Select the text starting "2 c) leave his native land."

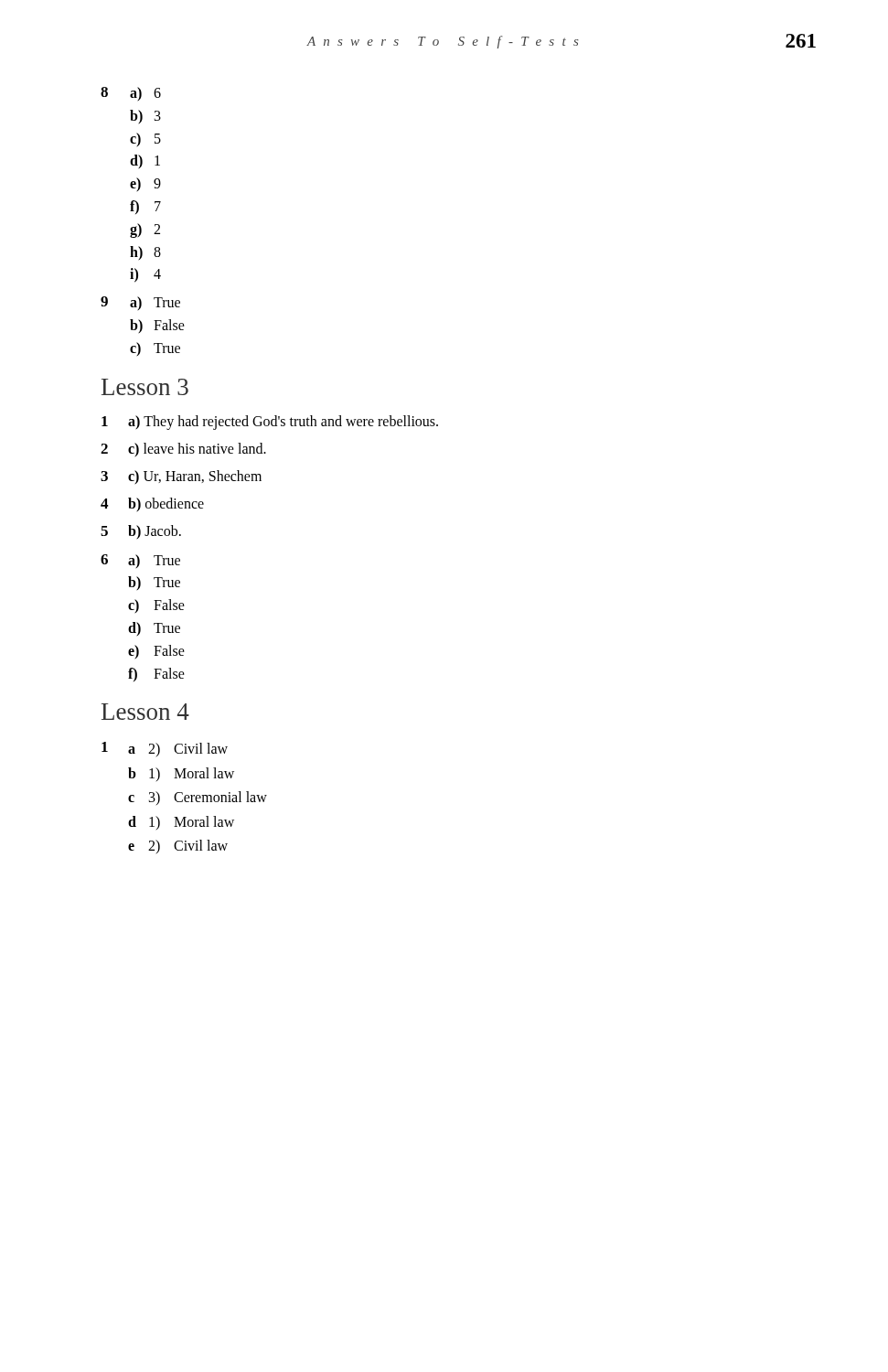pos(184,449)
